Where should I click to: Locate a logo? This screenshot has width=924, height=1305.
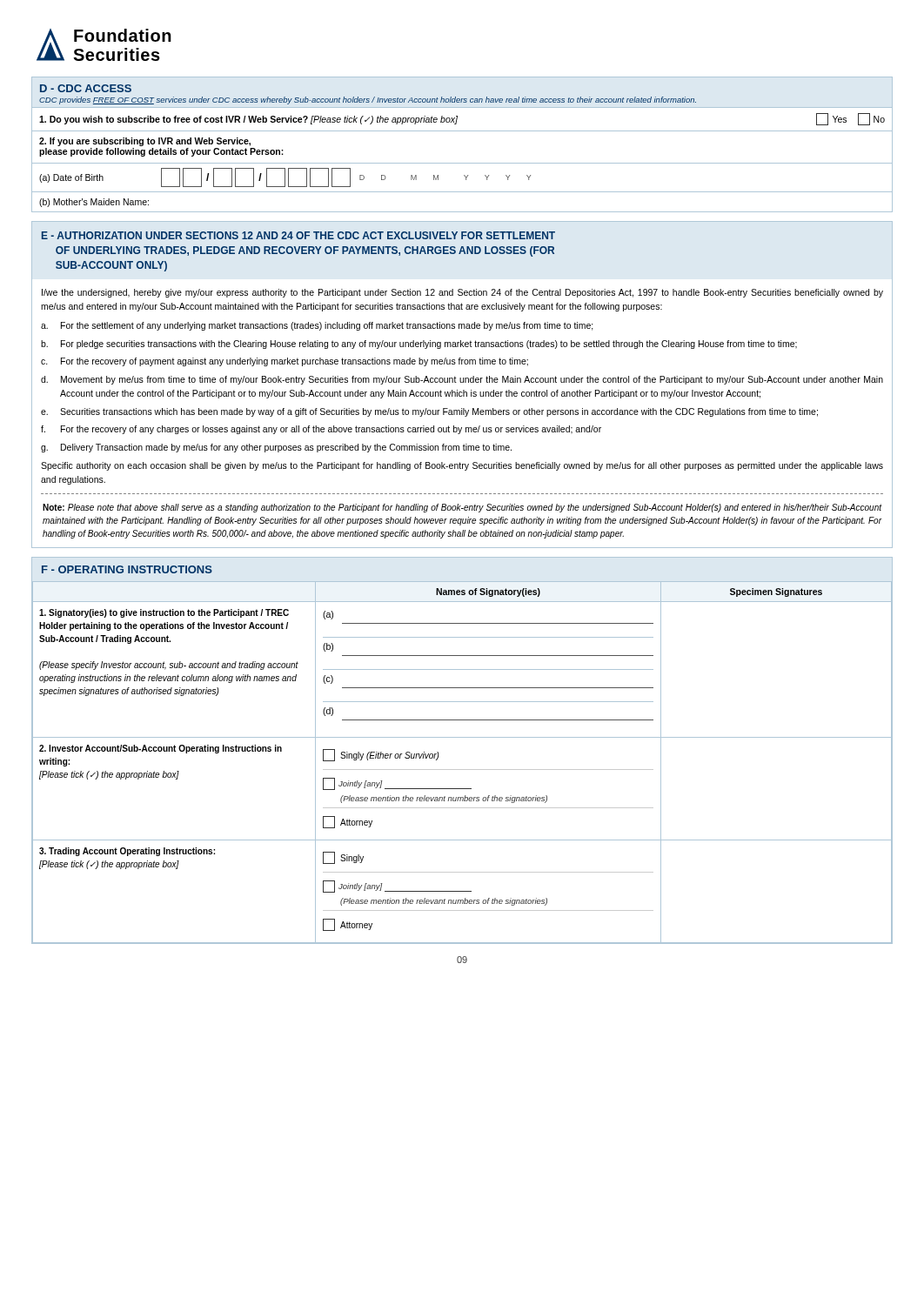(462, 45)
